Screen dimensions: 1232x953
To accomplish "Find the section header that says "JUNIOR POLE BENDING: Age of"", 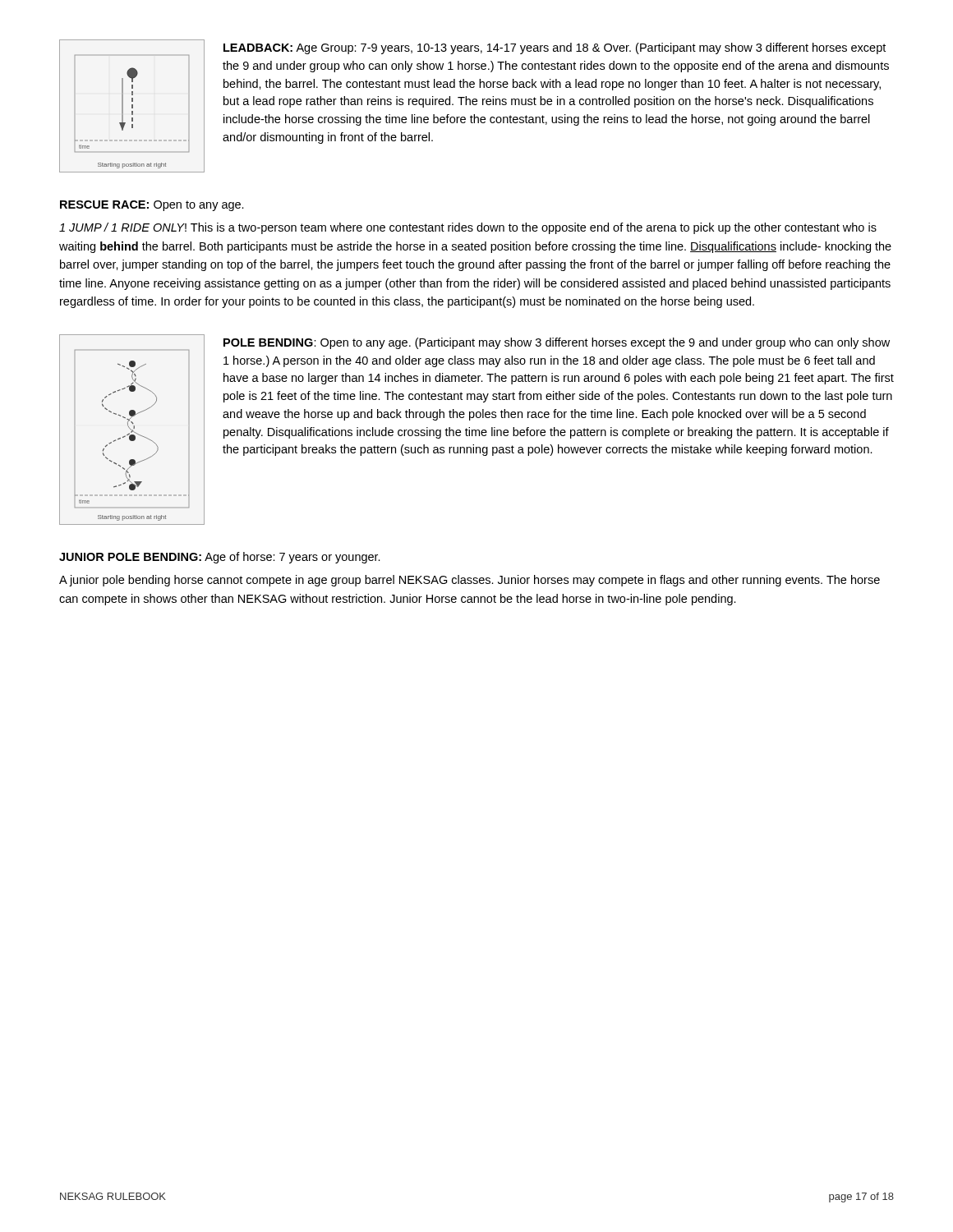I will [x=220, y=558].
